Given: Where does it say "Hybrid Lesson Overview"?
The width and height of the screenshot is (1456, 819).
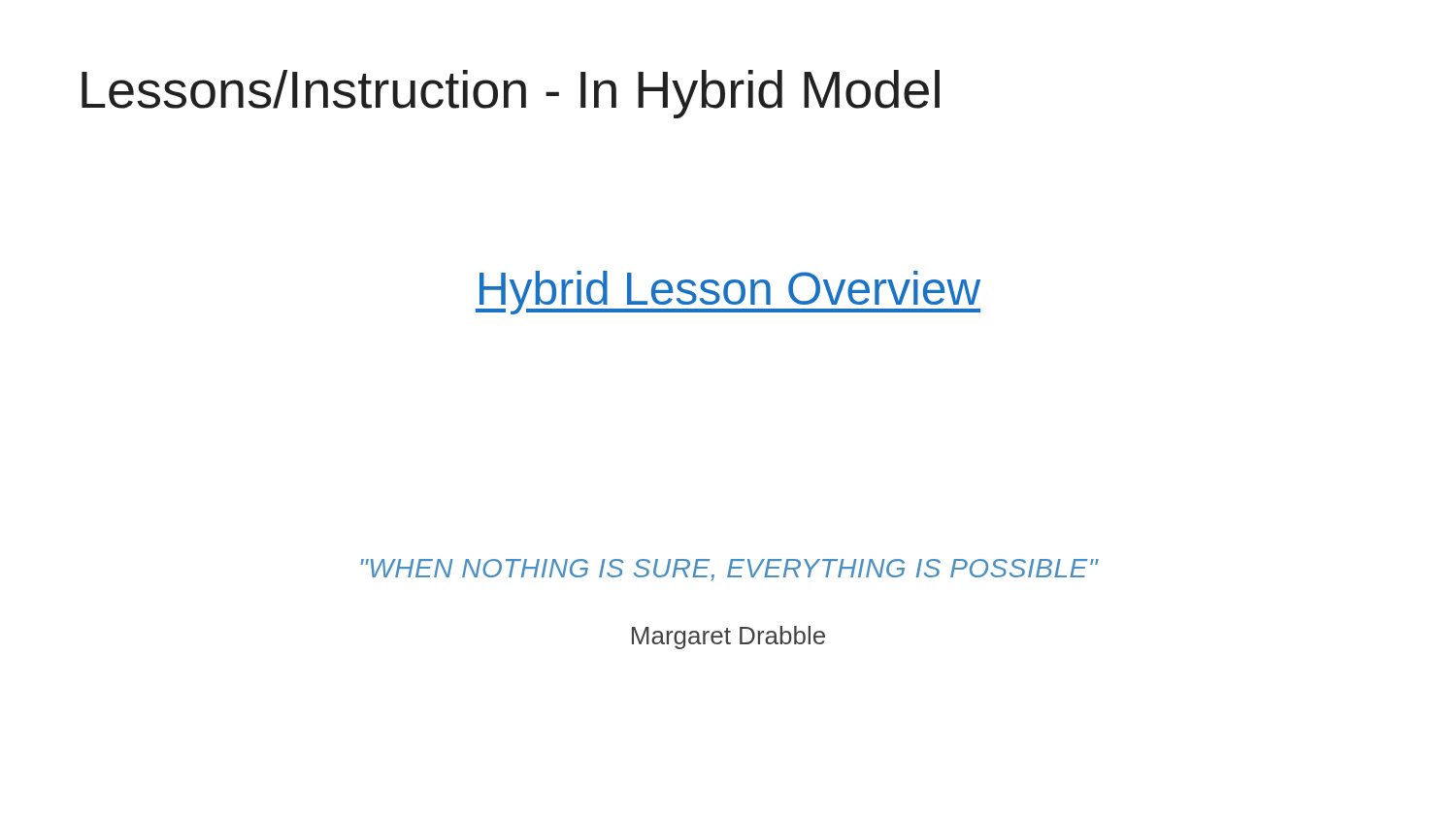Looking at the screenshot, I should click(728, 289).
